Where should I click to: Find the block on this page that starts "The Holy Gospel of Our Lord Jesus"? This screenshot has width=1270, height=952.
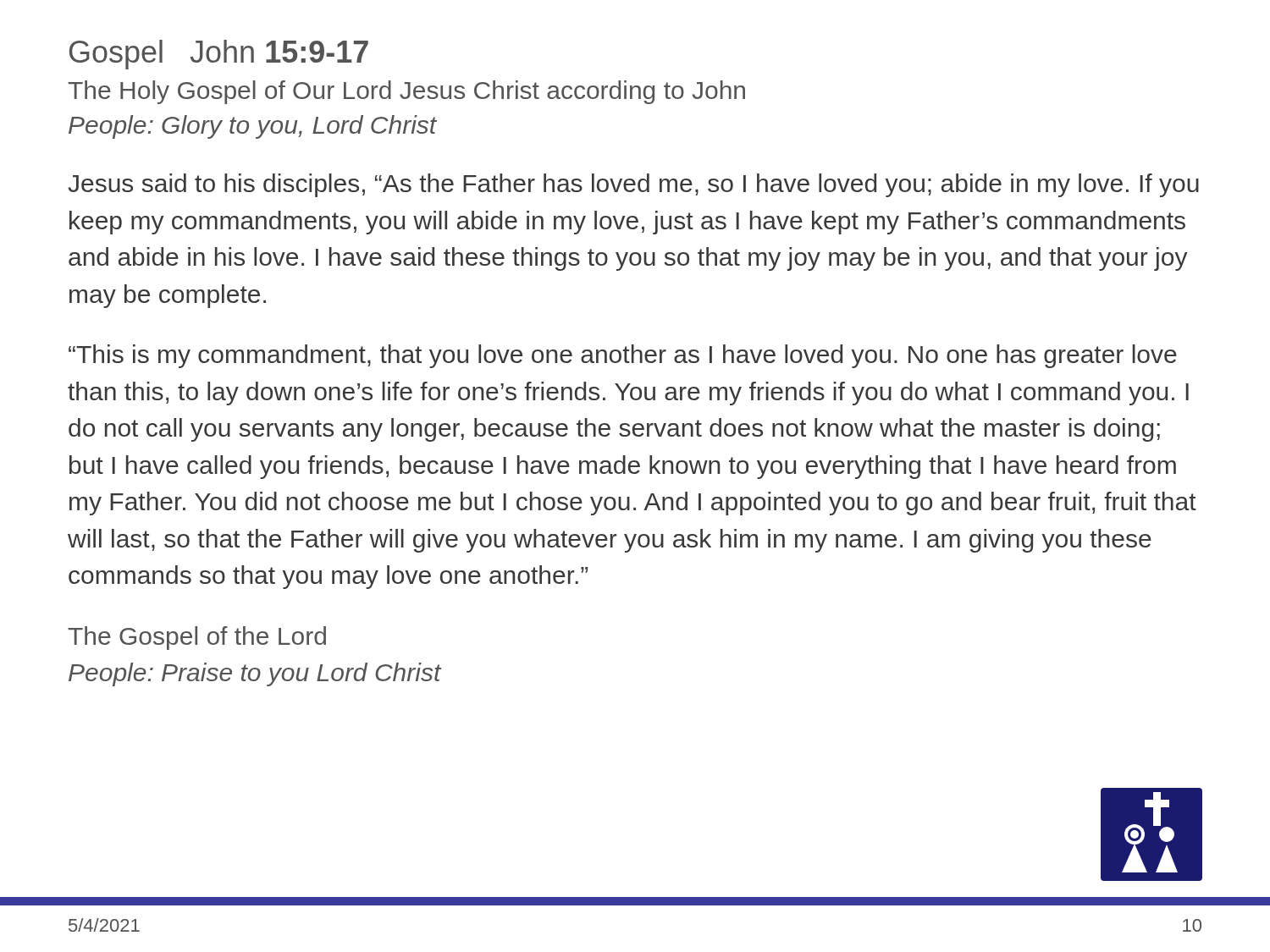coord(407,90)
